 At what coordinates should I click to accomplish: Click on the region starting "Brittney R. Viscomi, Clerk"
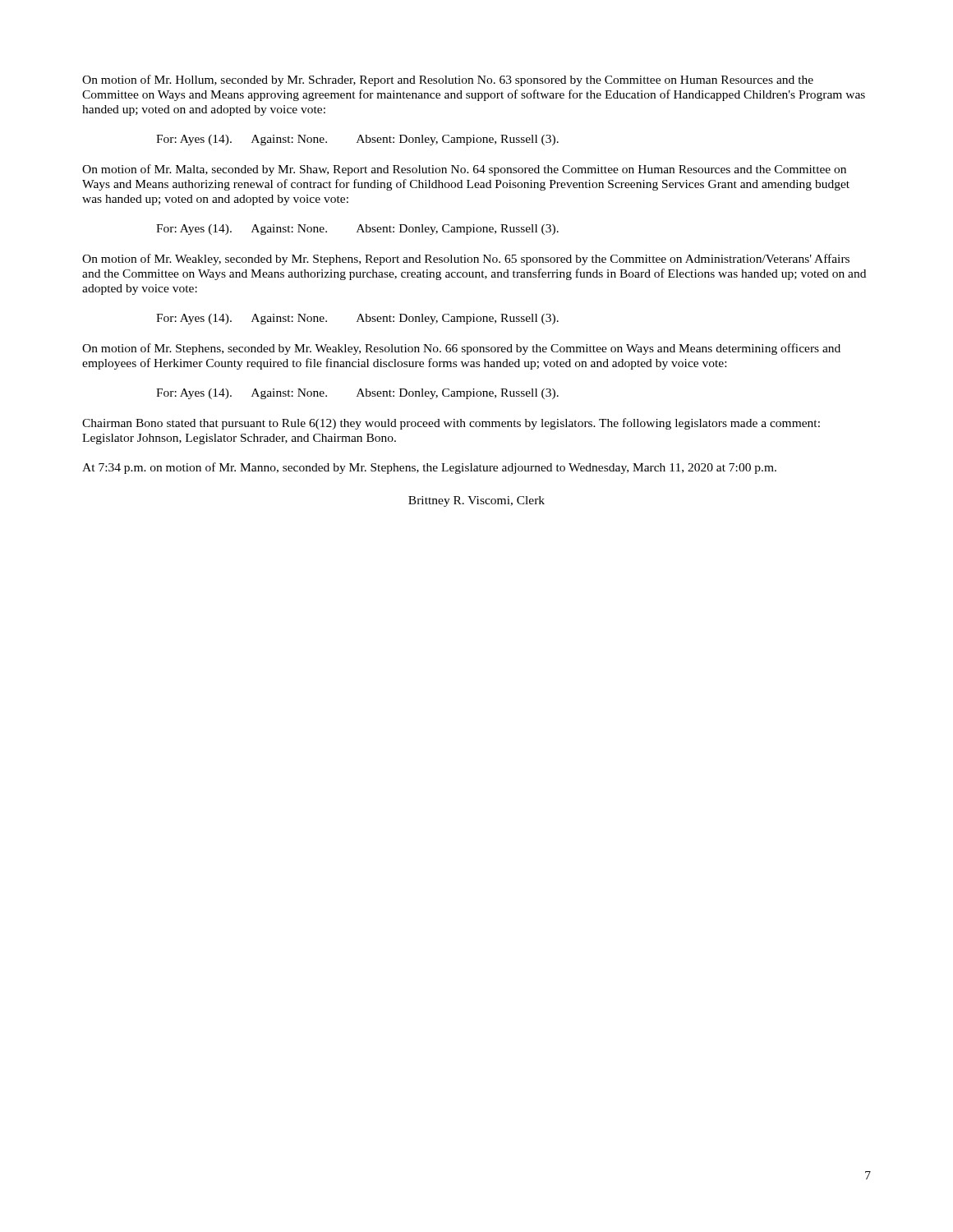(x=476, y=499)
